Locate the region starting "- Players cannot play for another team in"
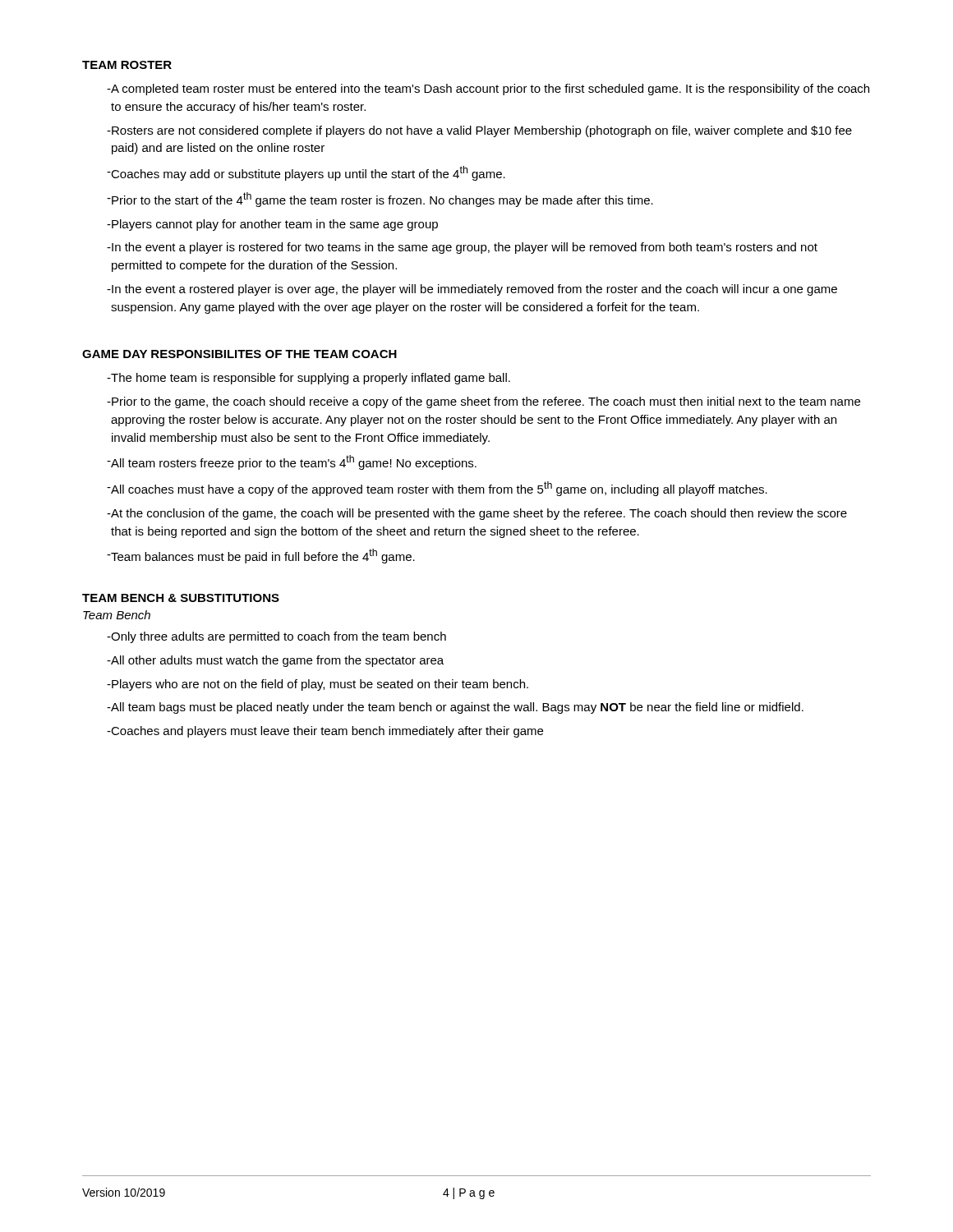953x1232 pixels. (272, 225)
